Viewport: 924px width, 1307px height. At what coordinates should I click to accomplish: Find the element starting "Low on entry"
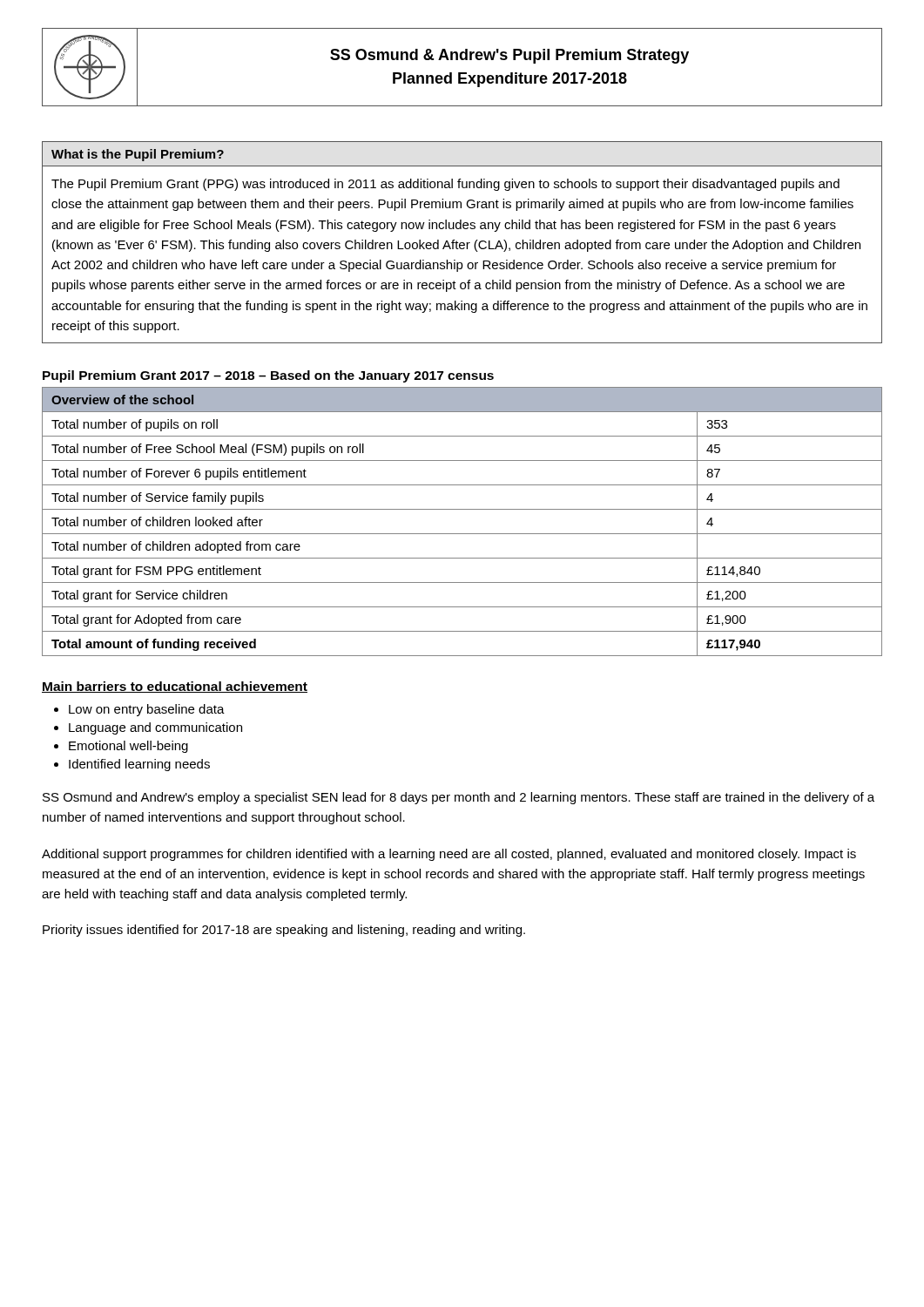(x=146, y=709)
